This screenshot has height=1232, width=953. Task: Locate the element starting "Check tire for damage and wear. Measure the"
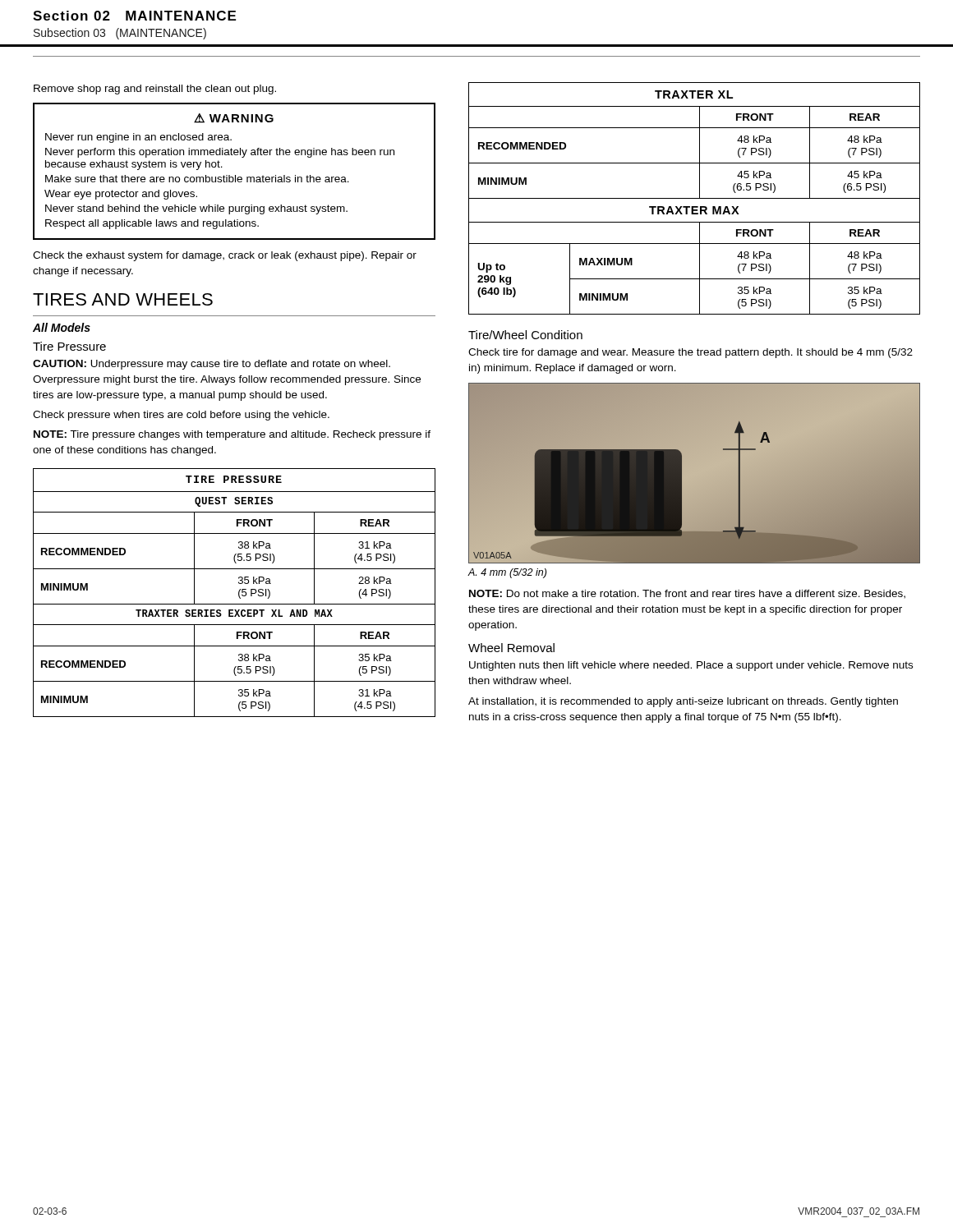[691, 360]
